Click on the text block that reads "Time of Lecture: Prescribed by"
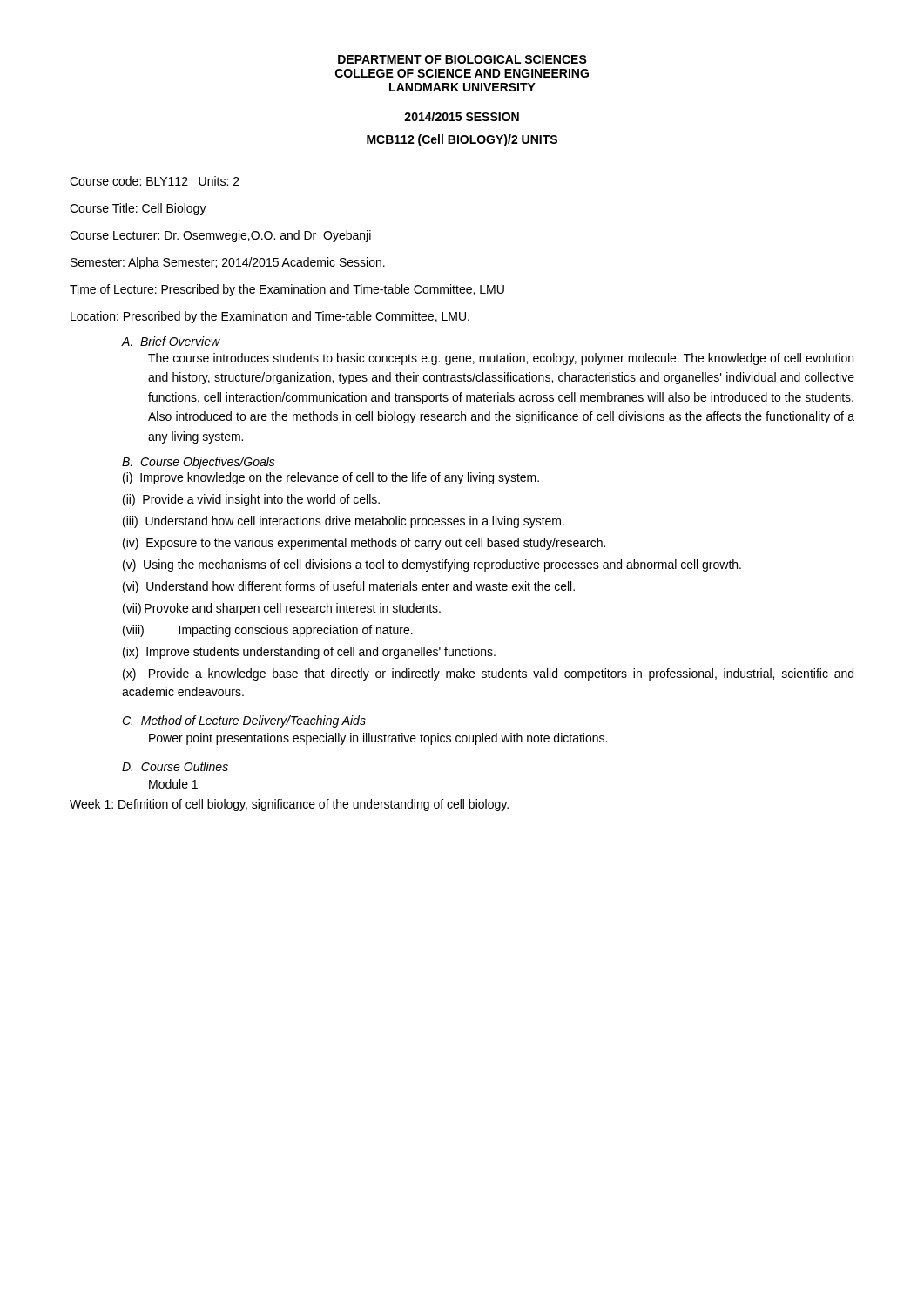 click(287, 289)
